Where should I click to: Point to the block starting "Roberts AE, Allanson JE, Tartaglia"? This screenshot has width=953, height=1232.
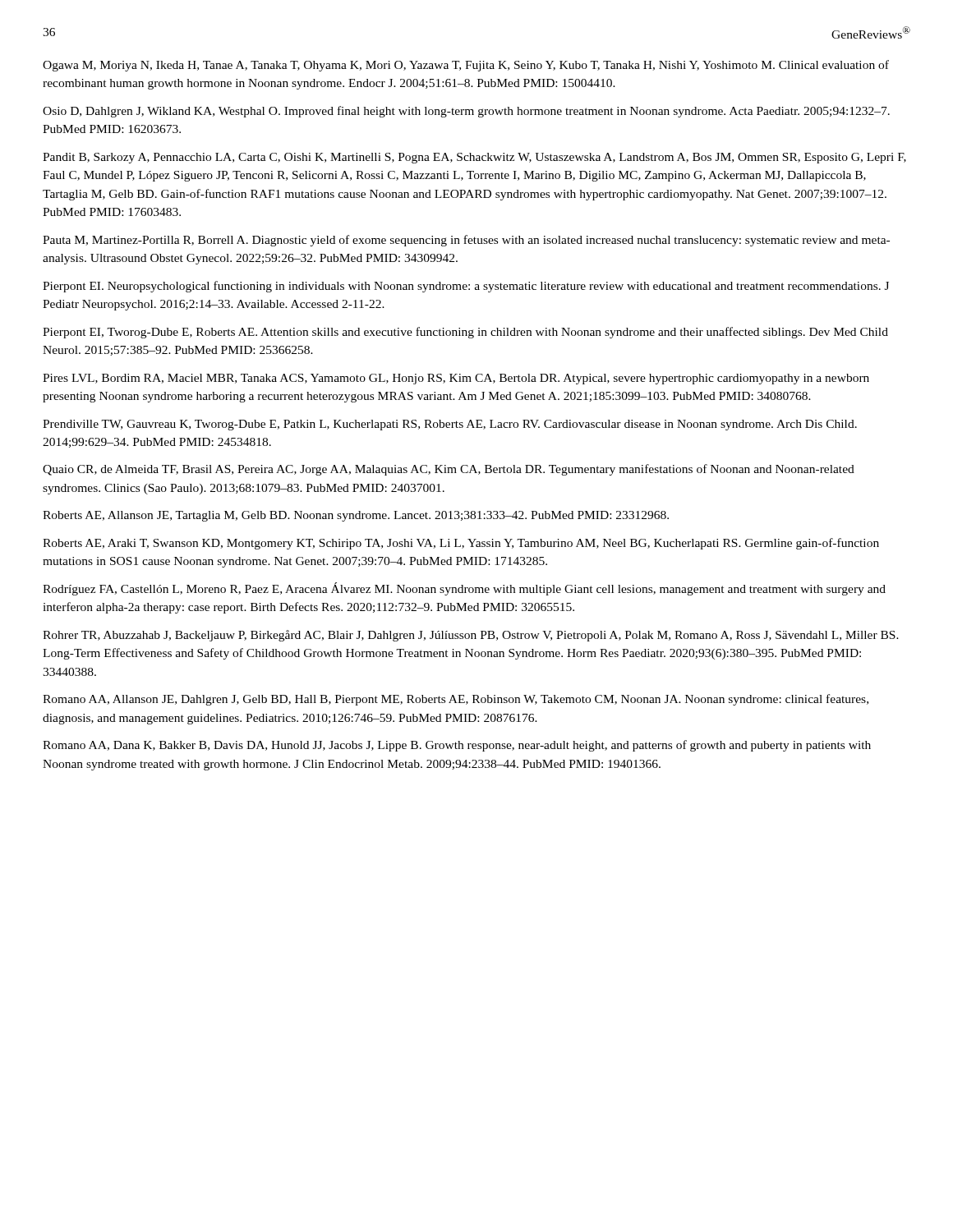pos(476,515)
